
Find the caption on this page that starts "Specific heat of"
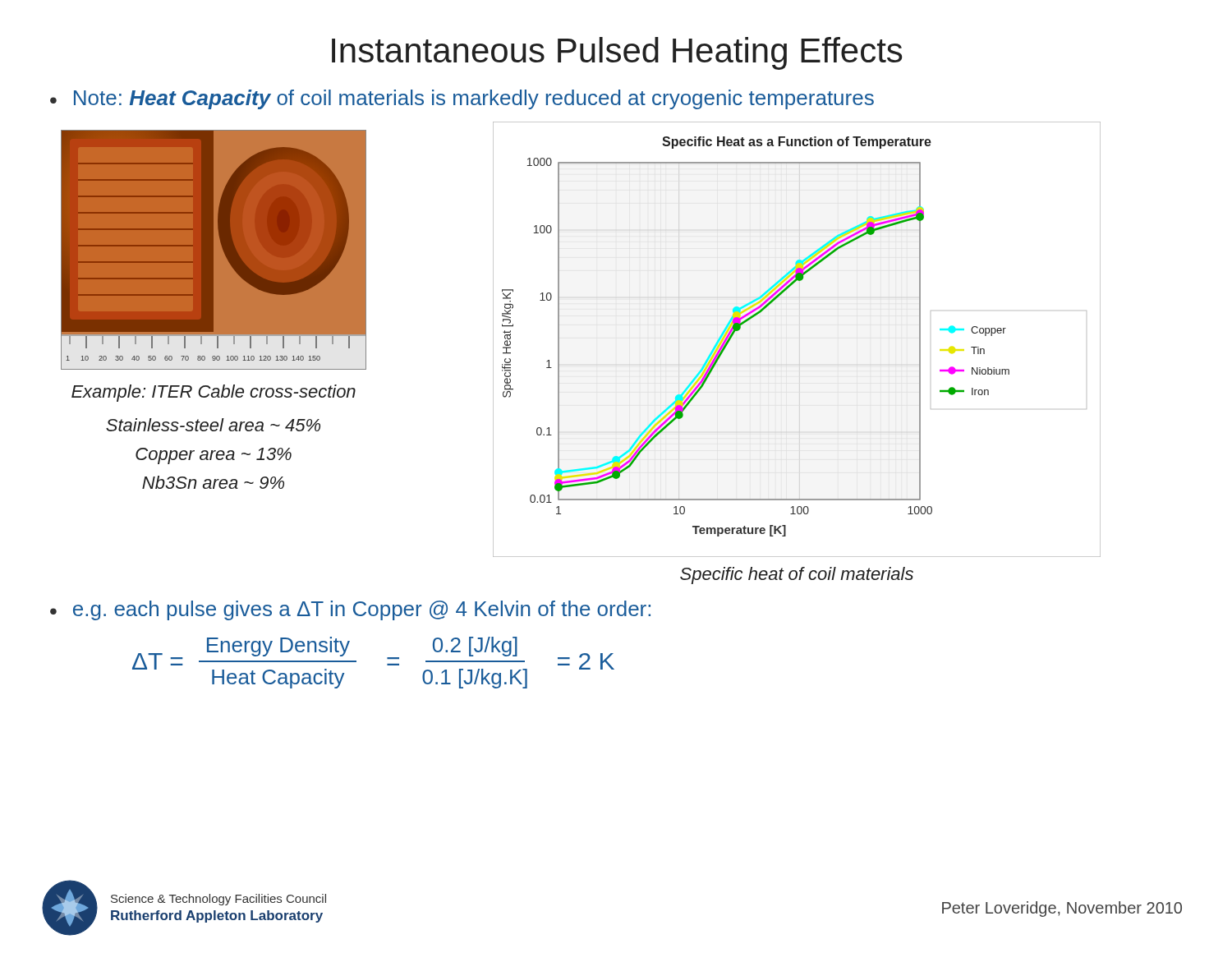[797, 574]
